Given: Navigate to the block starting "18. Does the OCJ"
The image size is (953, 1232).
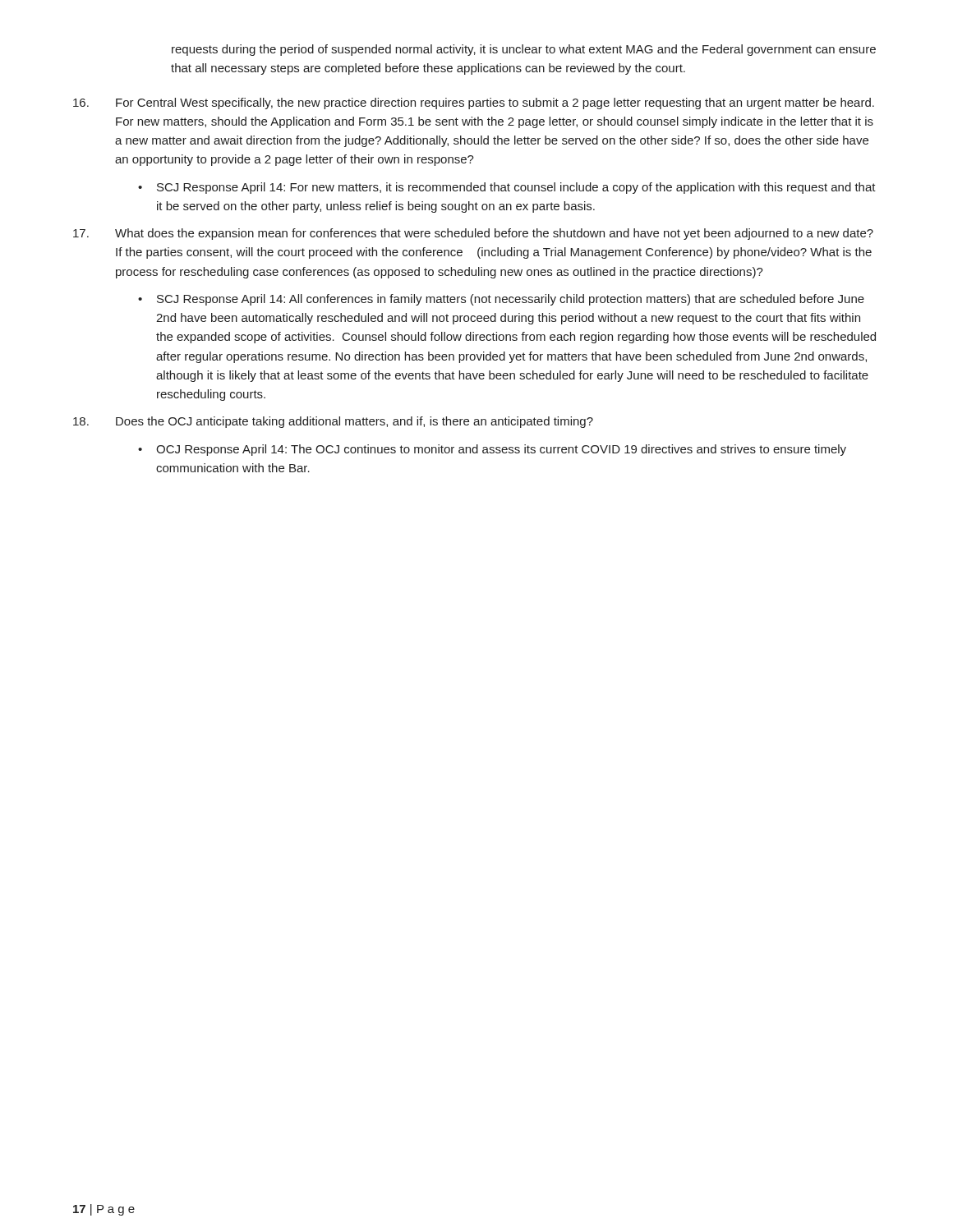Looking at the screenshot, I should tap(476, 444).
